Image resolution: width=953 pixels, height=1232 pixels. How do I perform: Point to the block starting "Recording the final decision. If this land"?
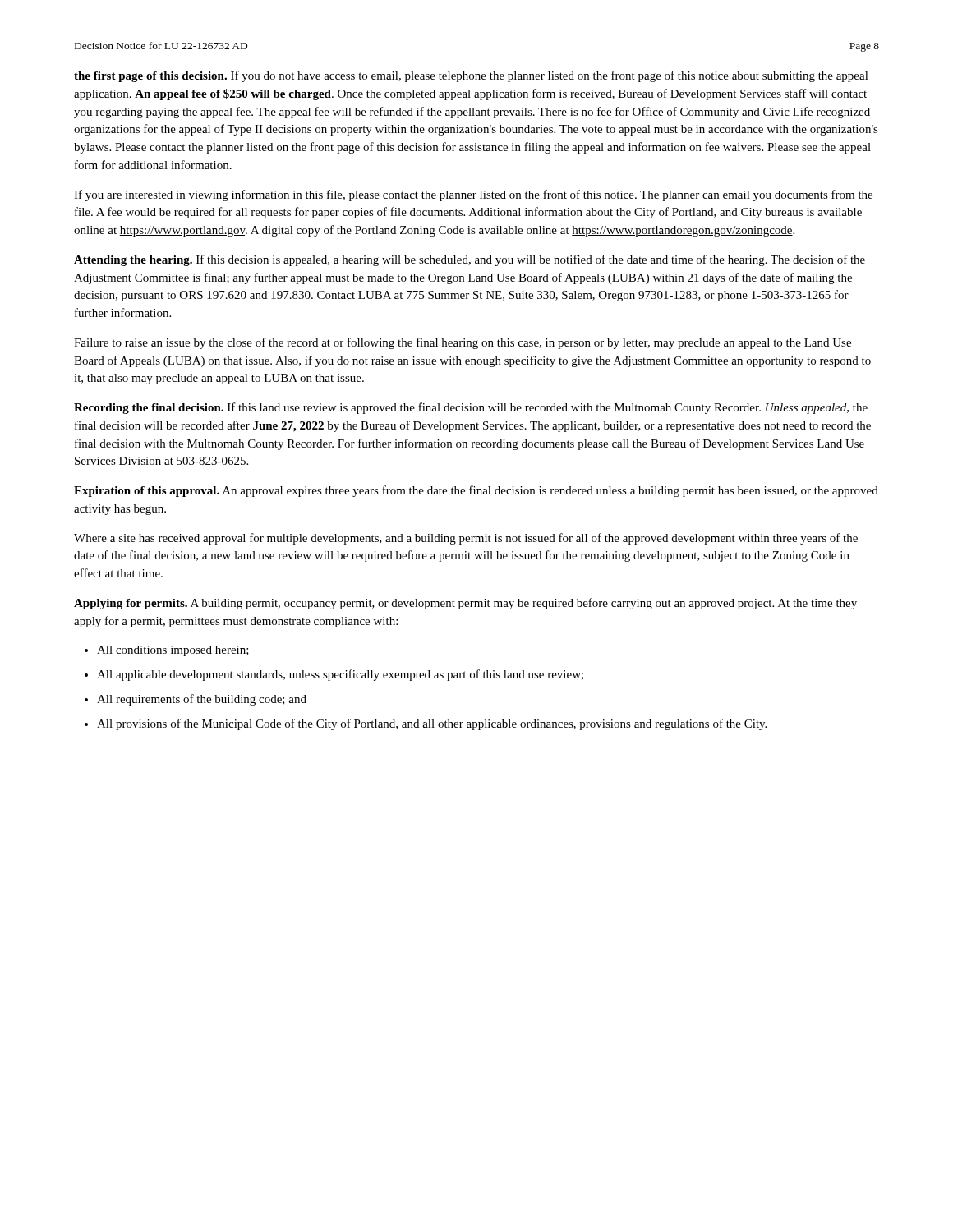[x=476, y=435]
